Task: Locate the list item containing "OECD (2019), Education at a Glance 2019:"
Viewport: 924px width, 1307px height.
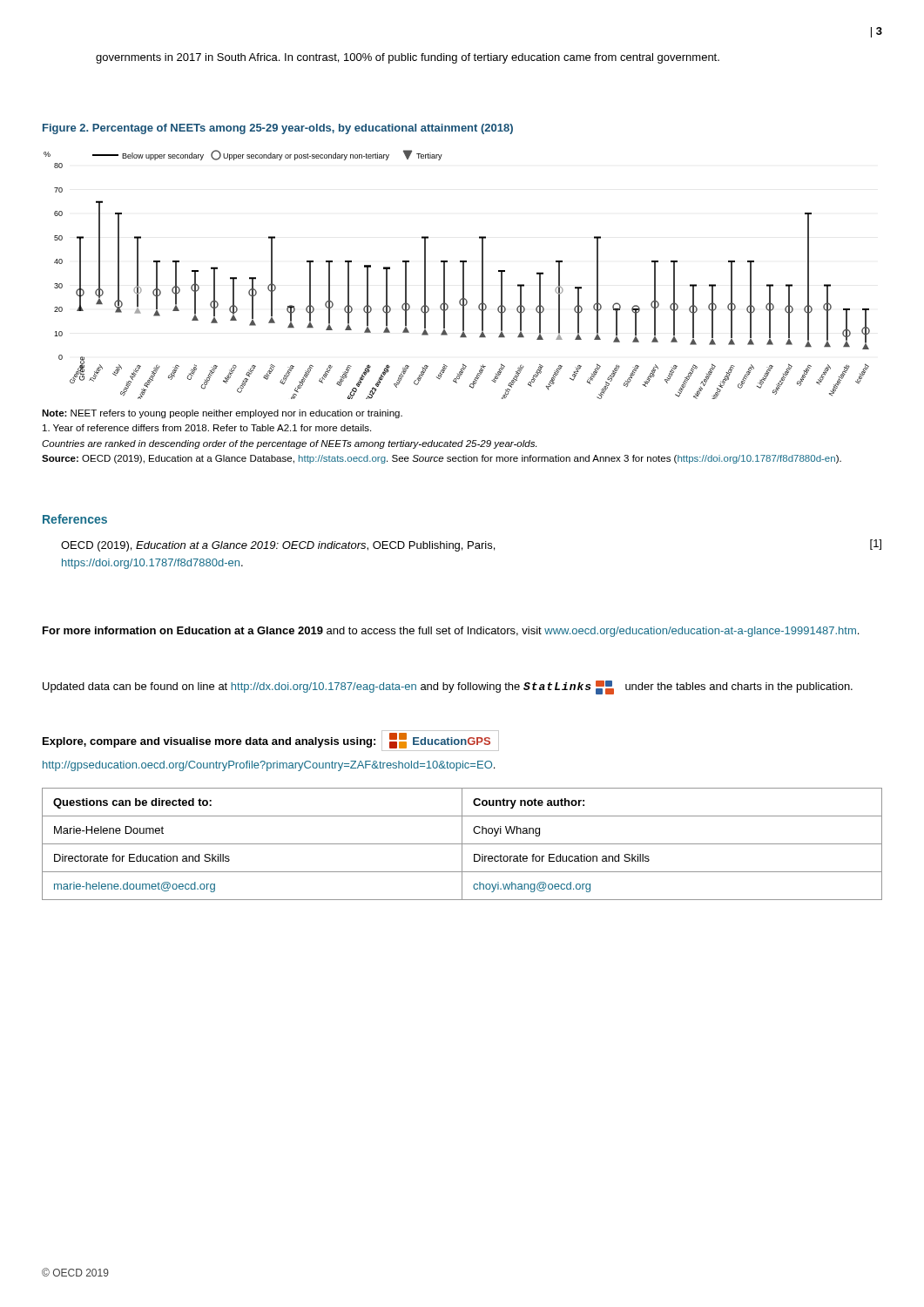Action: [x=278, y=554]
